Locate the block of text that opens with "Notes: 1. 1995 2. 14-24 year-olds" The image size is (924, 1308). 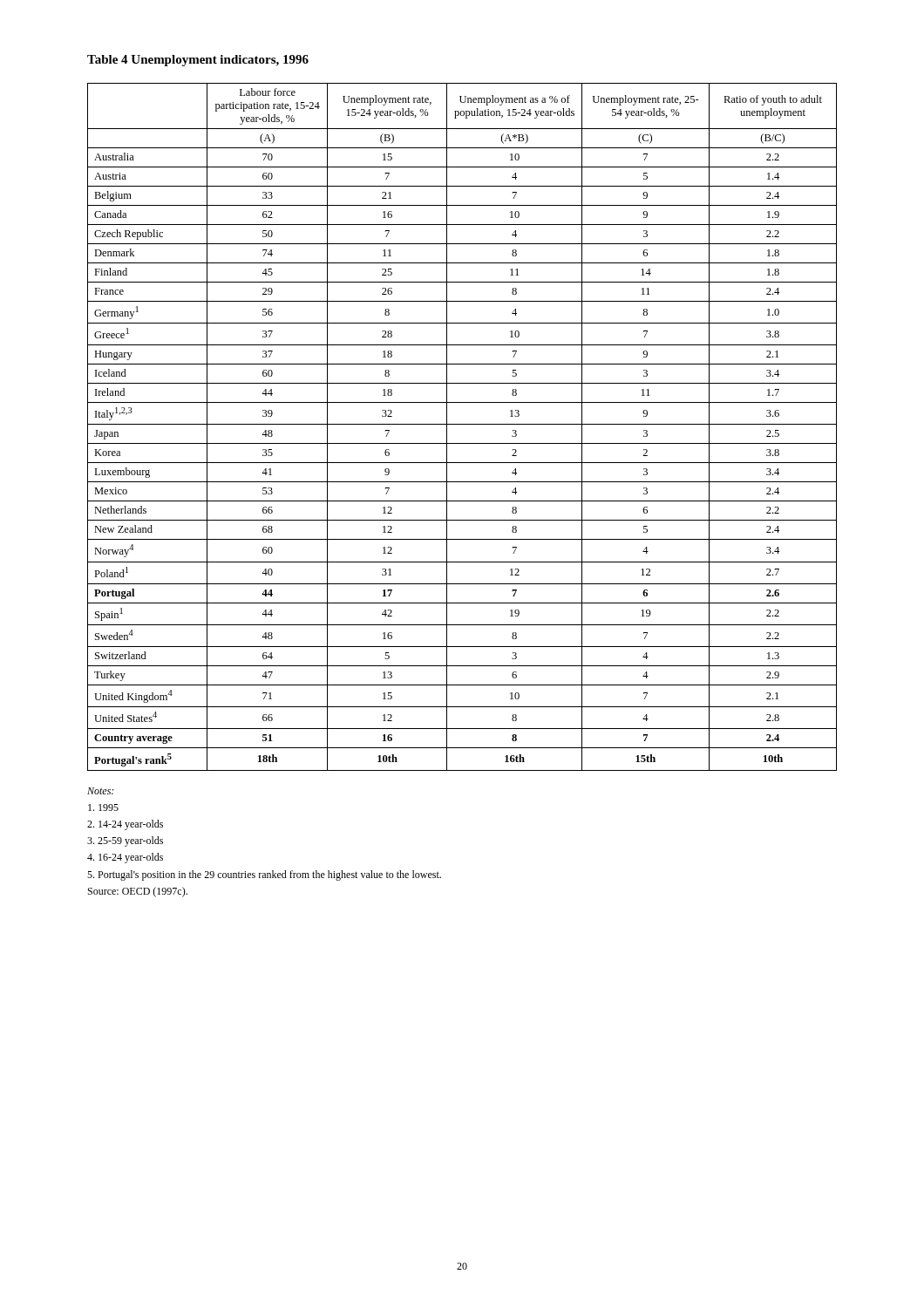(x=100, y=791)
